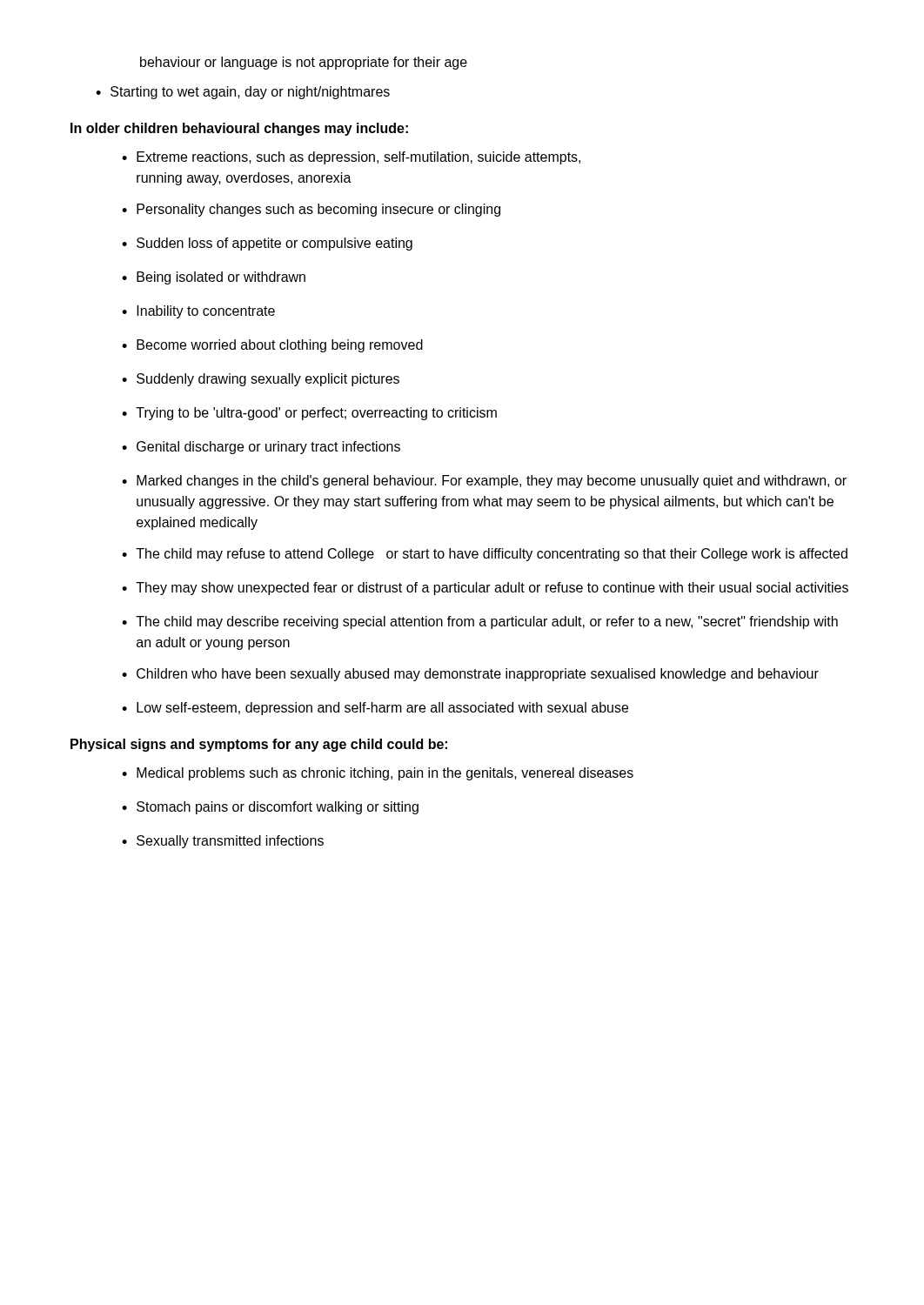Locate the block of text that opens with "behaviour or language is"
The image size is (924, 1305).
(303, 62)
